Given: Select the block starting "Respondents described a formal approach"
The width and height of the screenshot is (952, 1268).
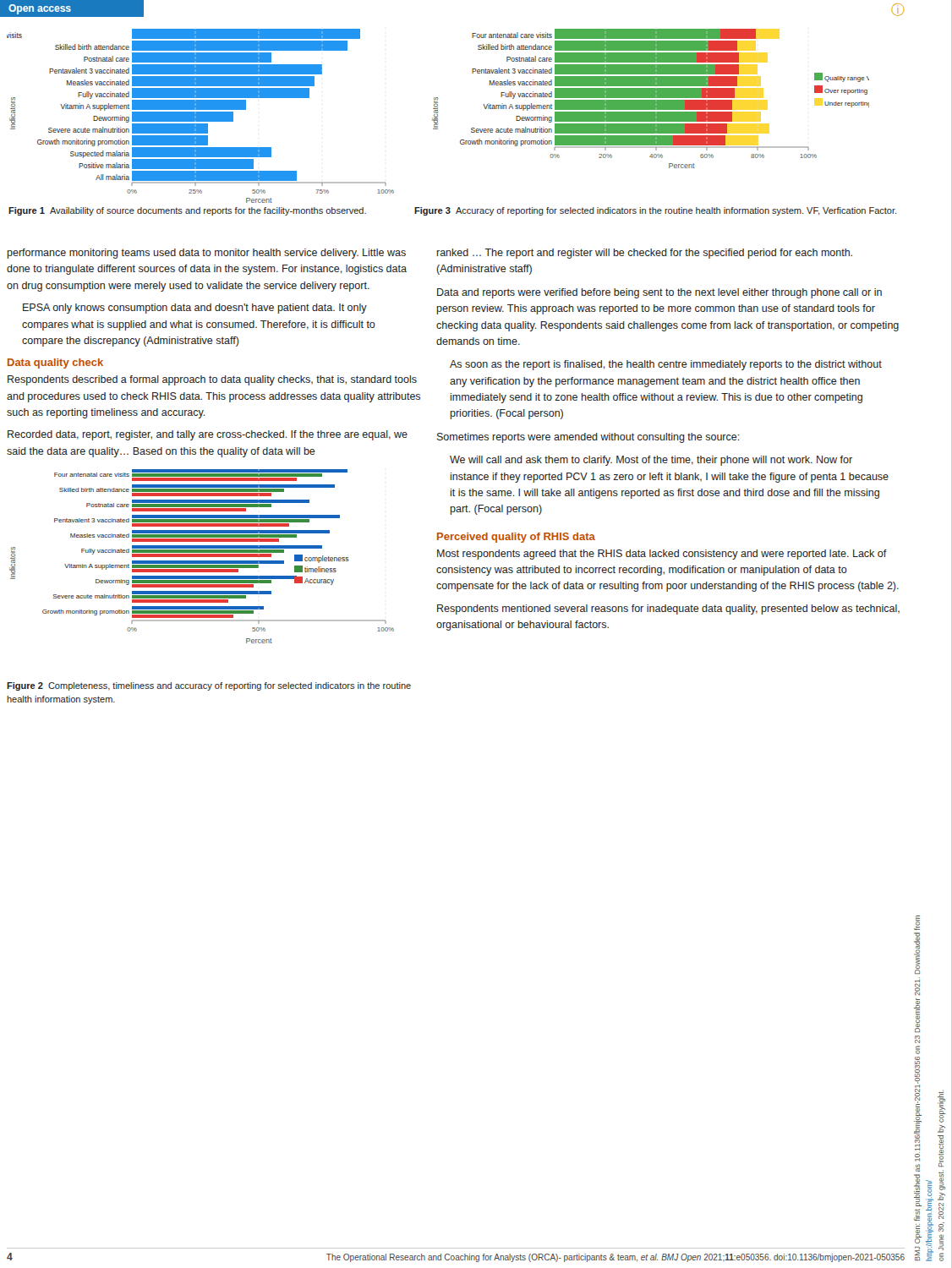Looking at the screenshot, I should tap(214, 396).
